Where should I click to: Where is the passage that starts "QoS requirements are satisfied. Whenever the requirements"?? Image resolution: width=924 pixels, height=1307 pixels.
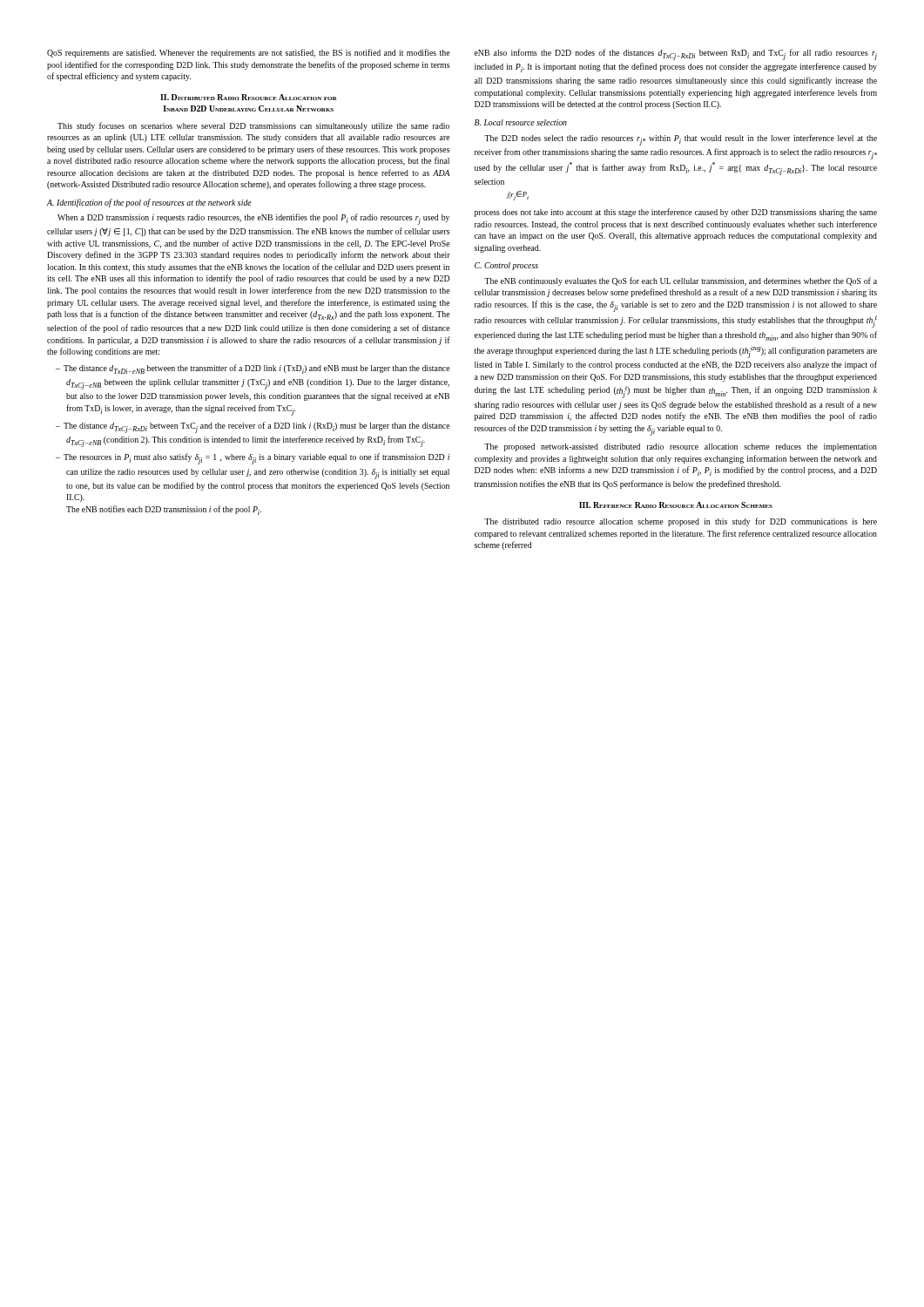pos(248,65)
